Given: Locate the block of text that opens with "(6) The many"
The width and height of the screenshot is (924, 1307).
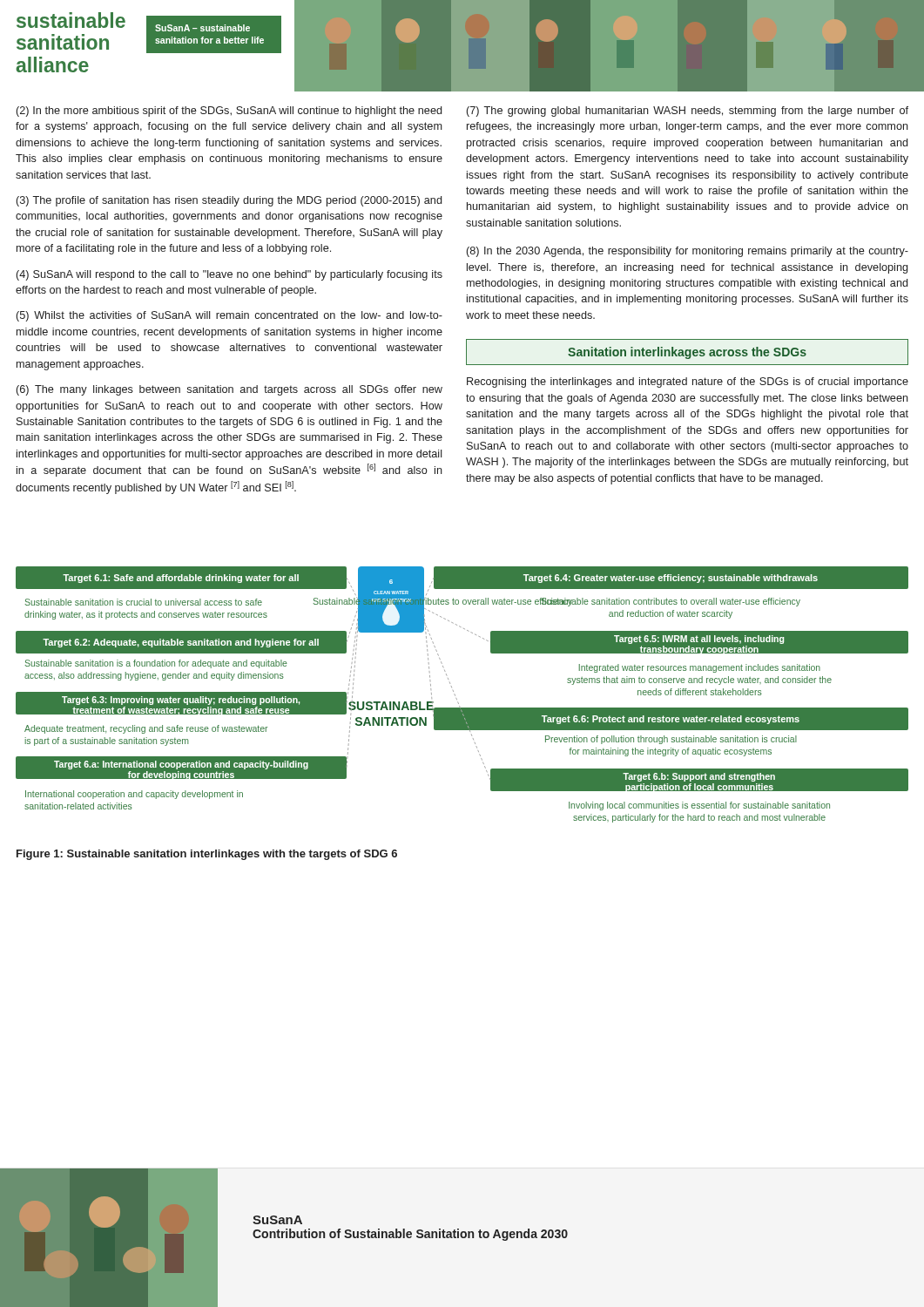Looking at the screenshot, I should [x=229, y=439].
